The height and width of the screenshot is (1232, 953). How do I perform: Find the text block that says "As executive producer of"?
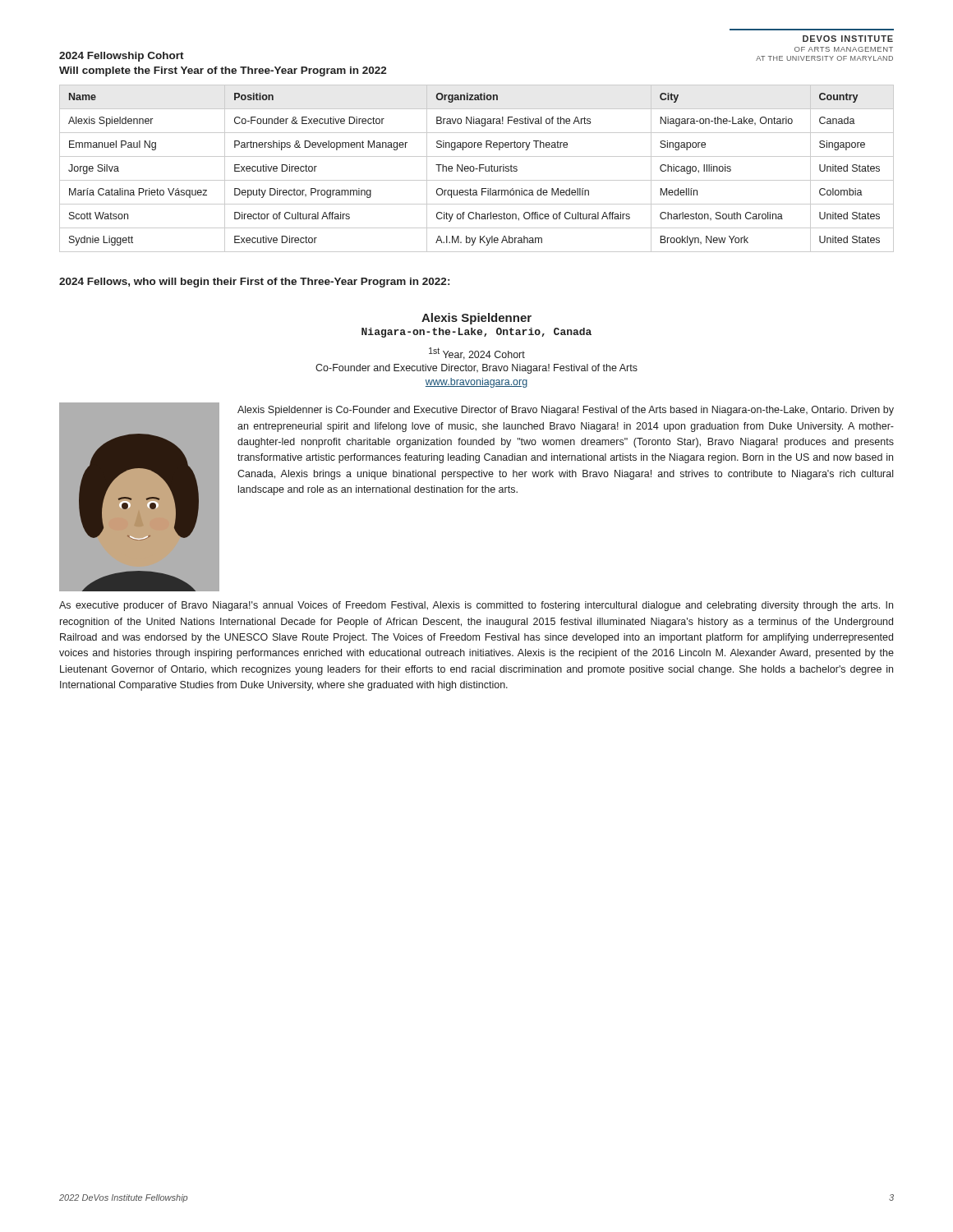[476, 645]
